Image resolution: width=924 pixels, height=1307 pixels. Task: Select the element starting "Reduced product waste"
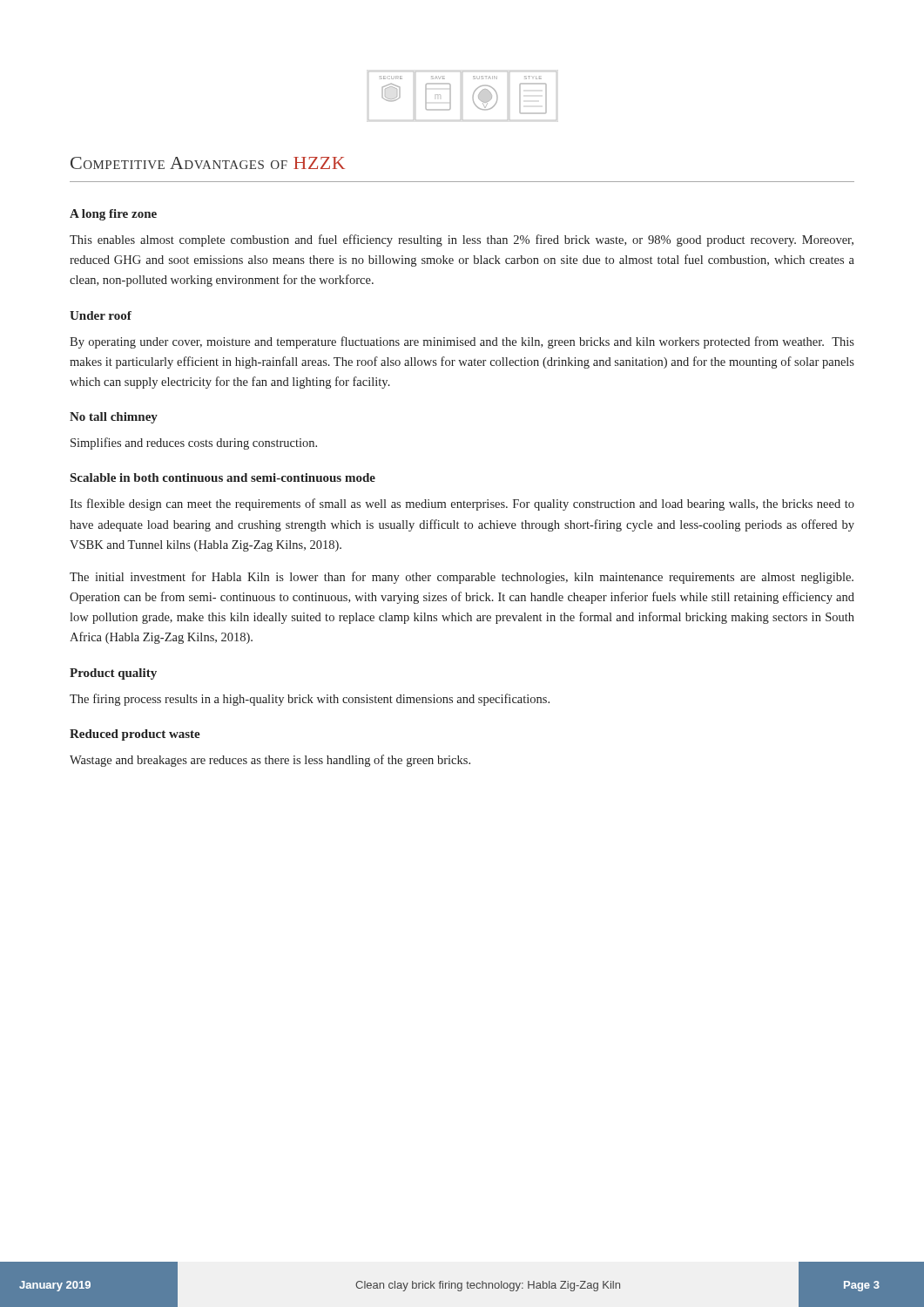[x=135, y=733]
